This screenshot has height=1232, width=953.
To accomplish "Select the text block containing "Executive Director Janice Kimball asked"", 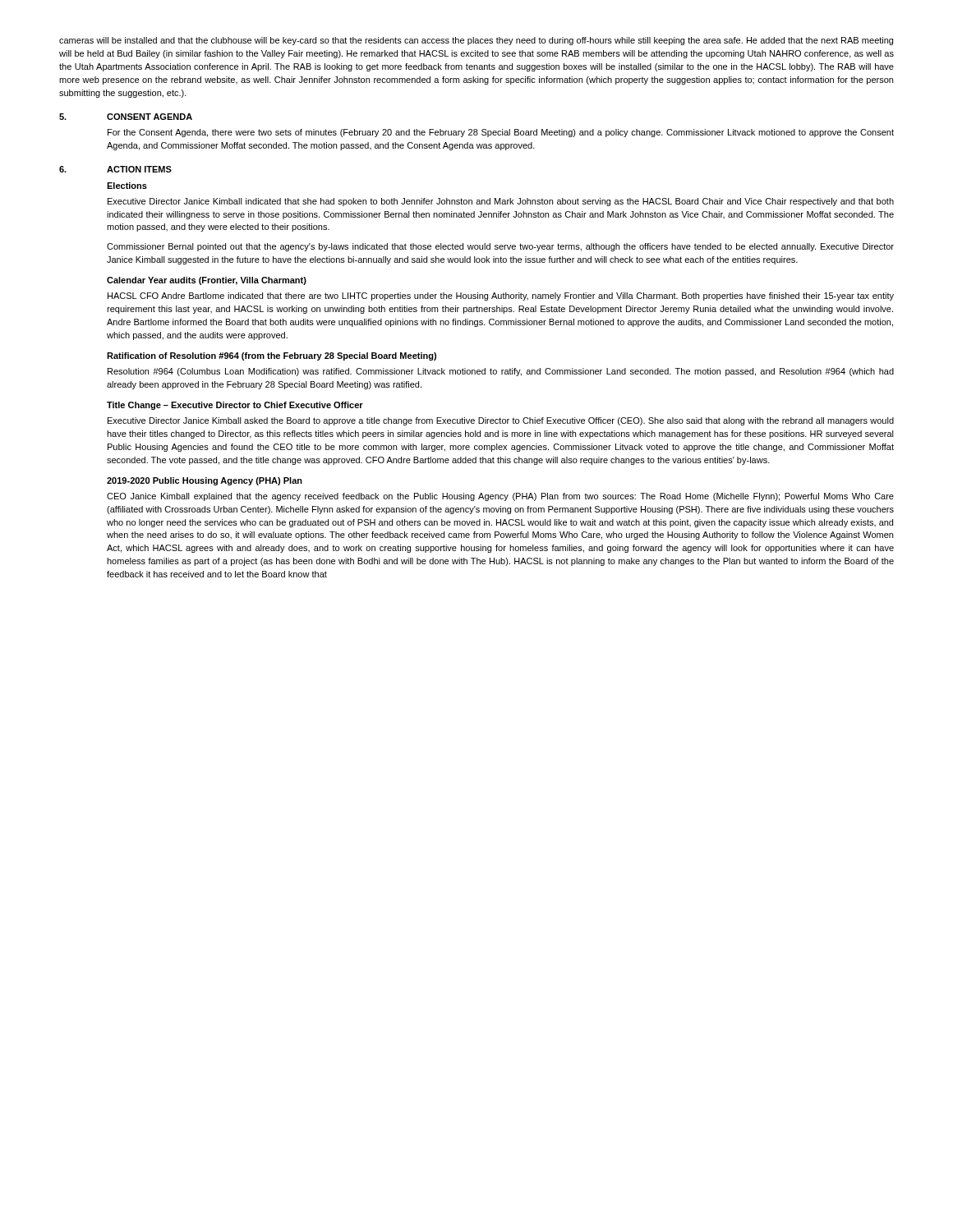I will 500,441.
